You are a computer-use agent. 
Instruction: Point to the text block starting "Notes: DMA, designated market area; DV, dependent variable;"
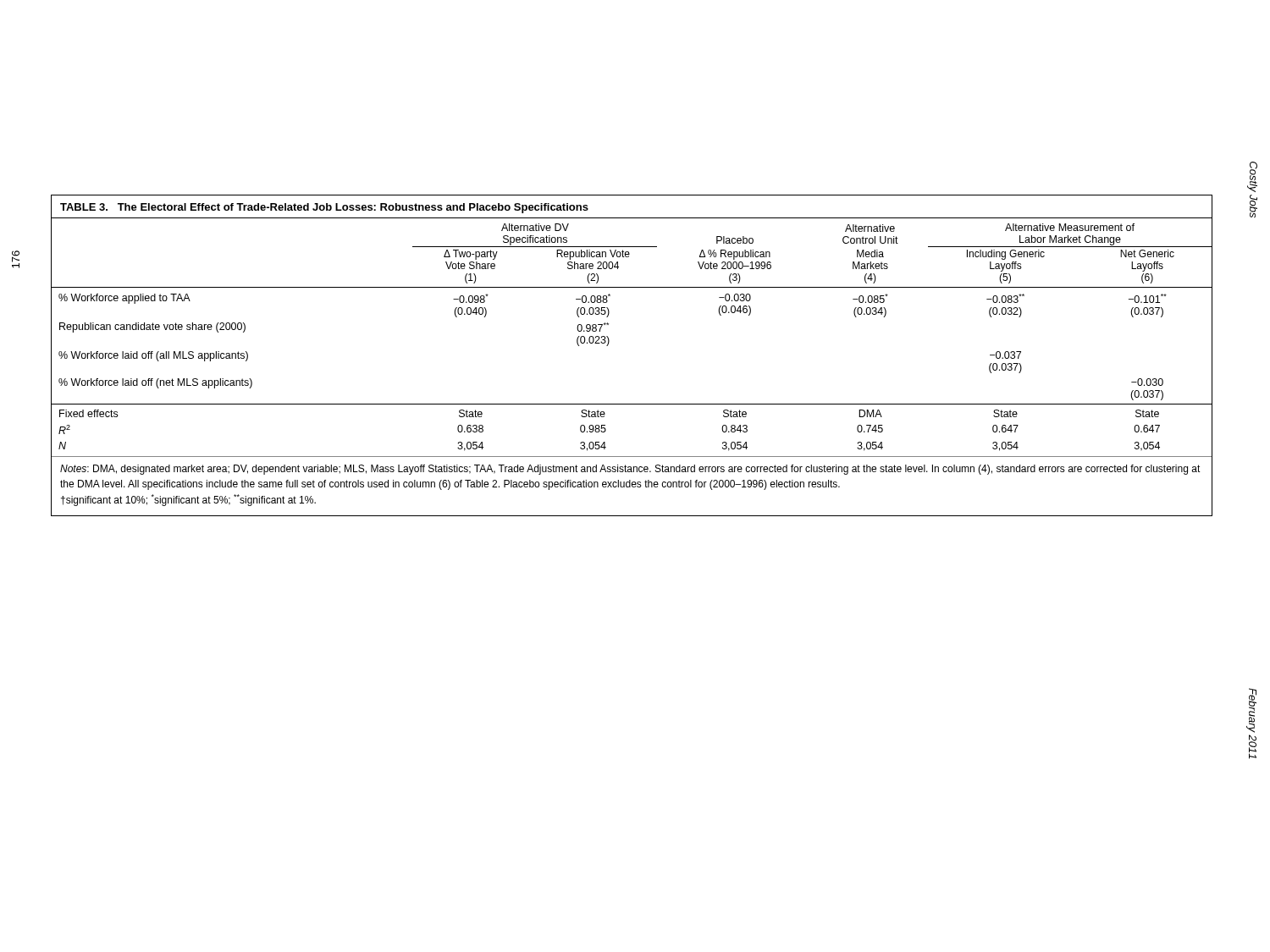630,485
